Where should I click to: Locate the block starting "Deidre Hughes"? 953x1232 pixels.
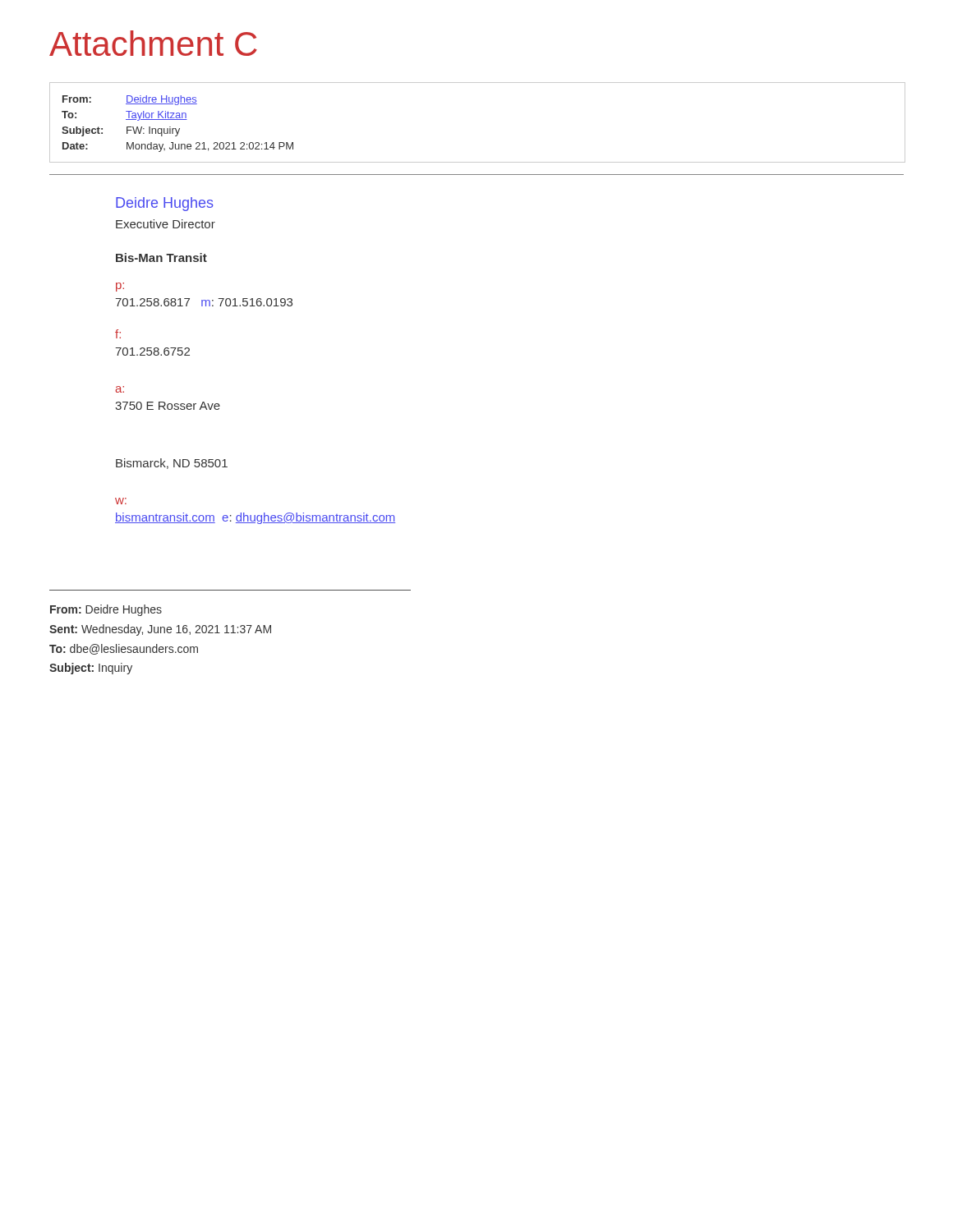coord(164,203)
